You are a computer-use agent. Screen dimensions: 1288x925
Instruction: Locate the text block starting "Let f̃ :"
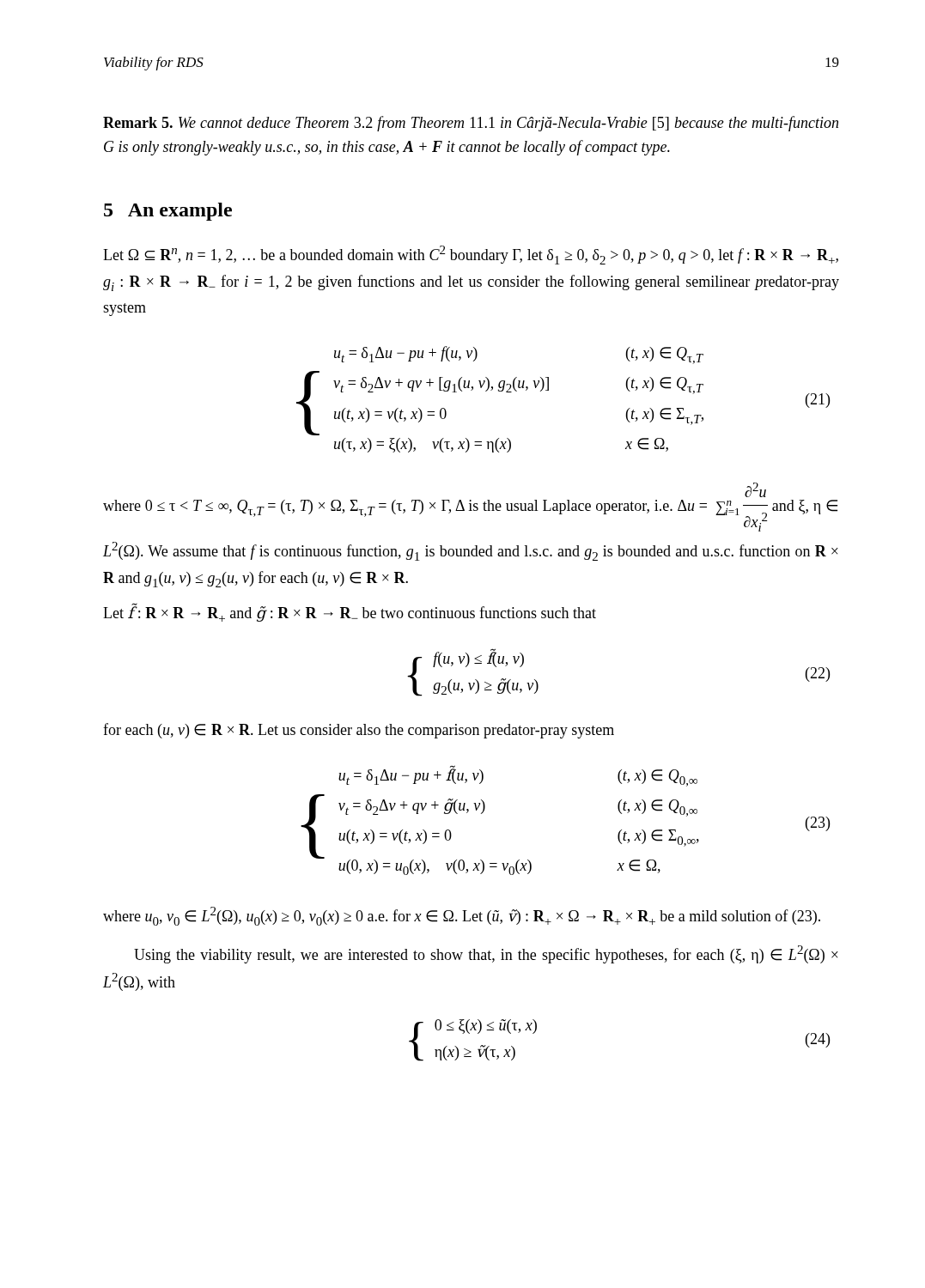350,615
